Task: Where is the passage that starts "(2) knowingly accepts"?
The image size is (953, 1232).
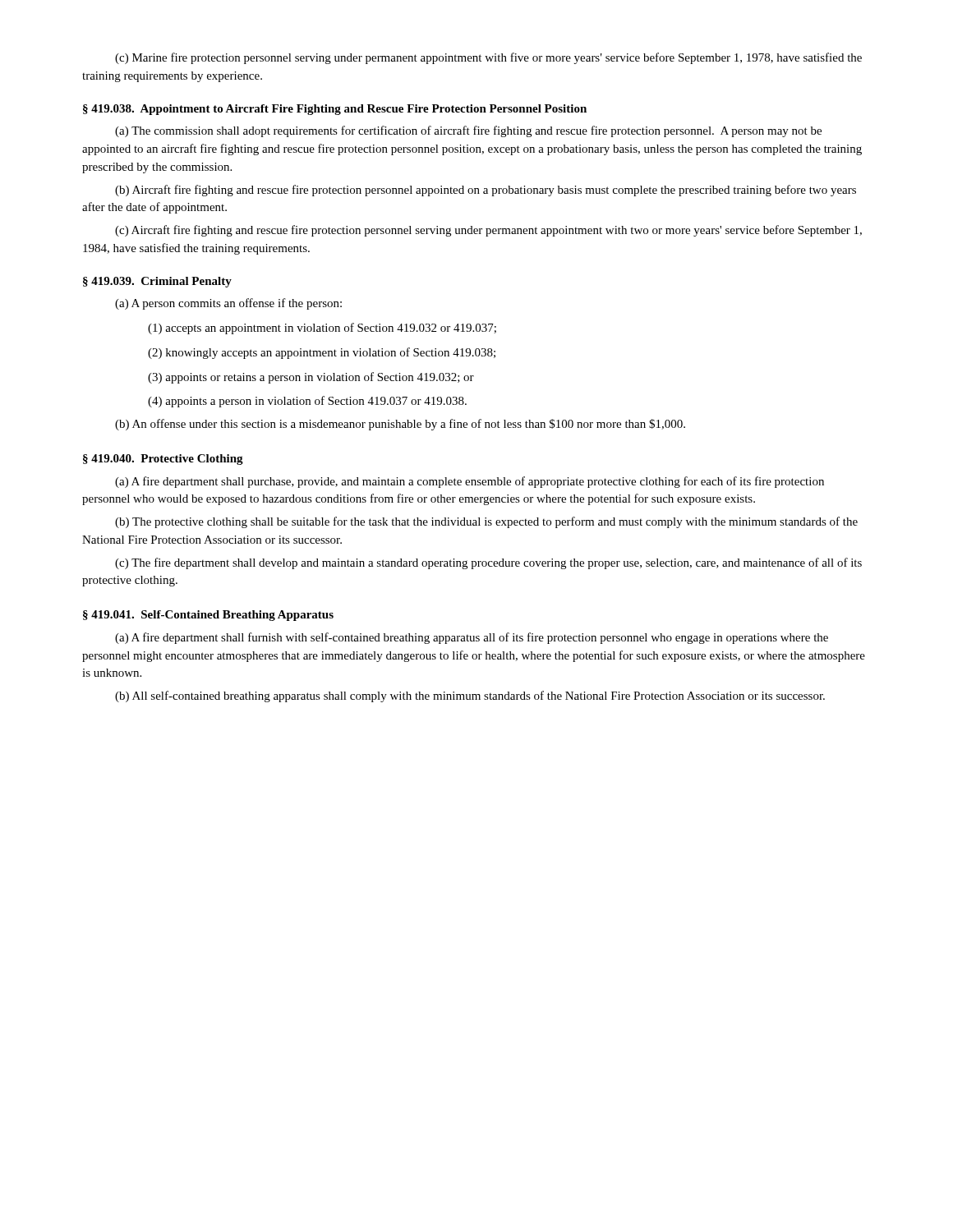Action: point(322,352)
